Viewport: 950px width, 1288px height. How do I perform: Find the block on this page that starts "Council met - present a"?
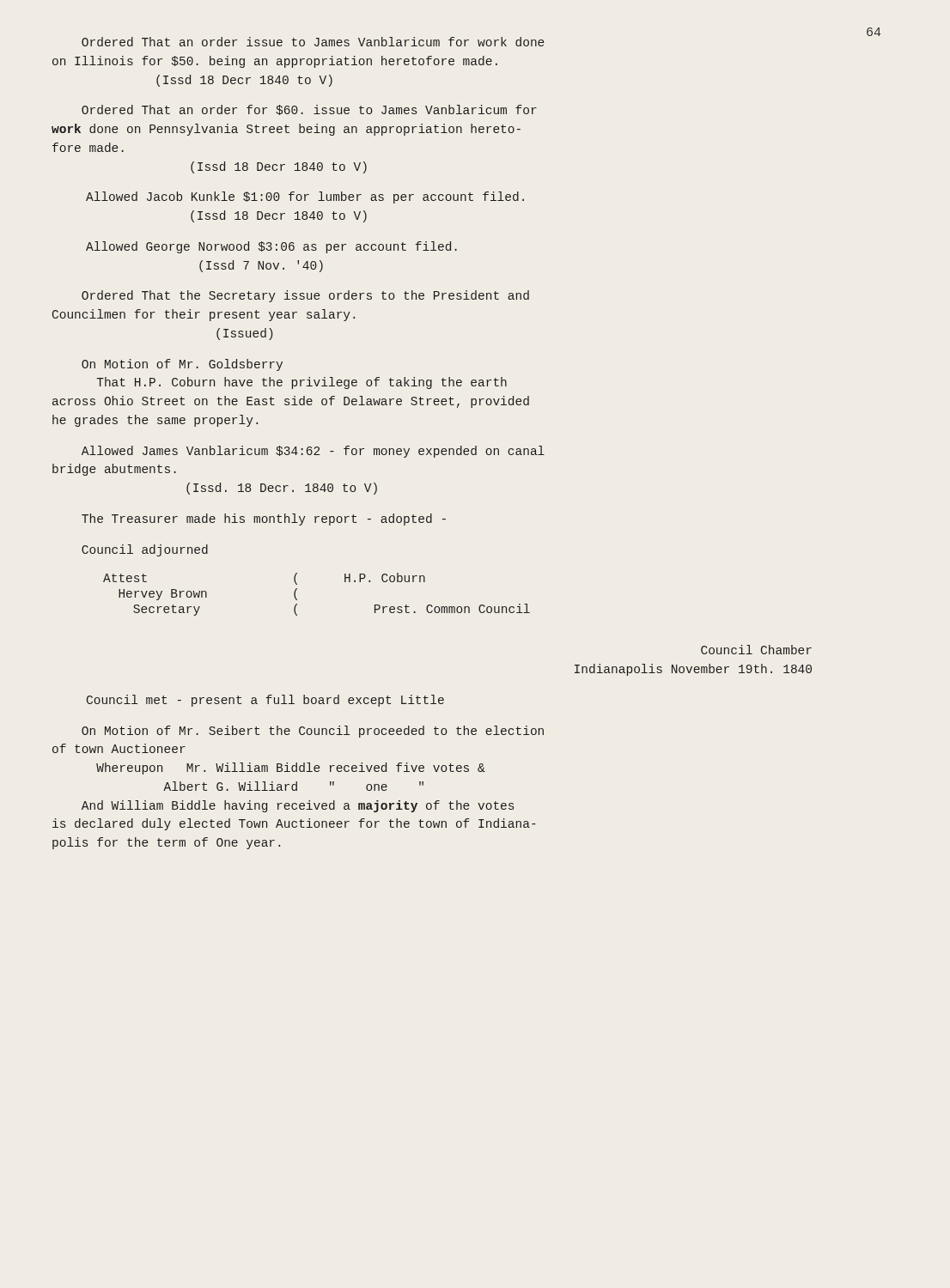[x=265, y=700]
